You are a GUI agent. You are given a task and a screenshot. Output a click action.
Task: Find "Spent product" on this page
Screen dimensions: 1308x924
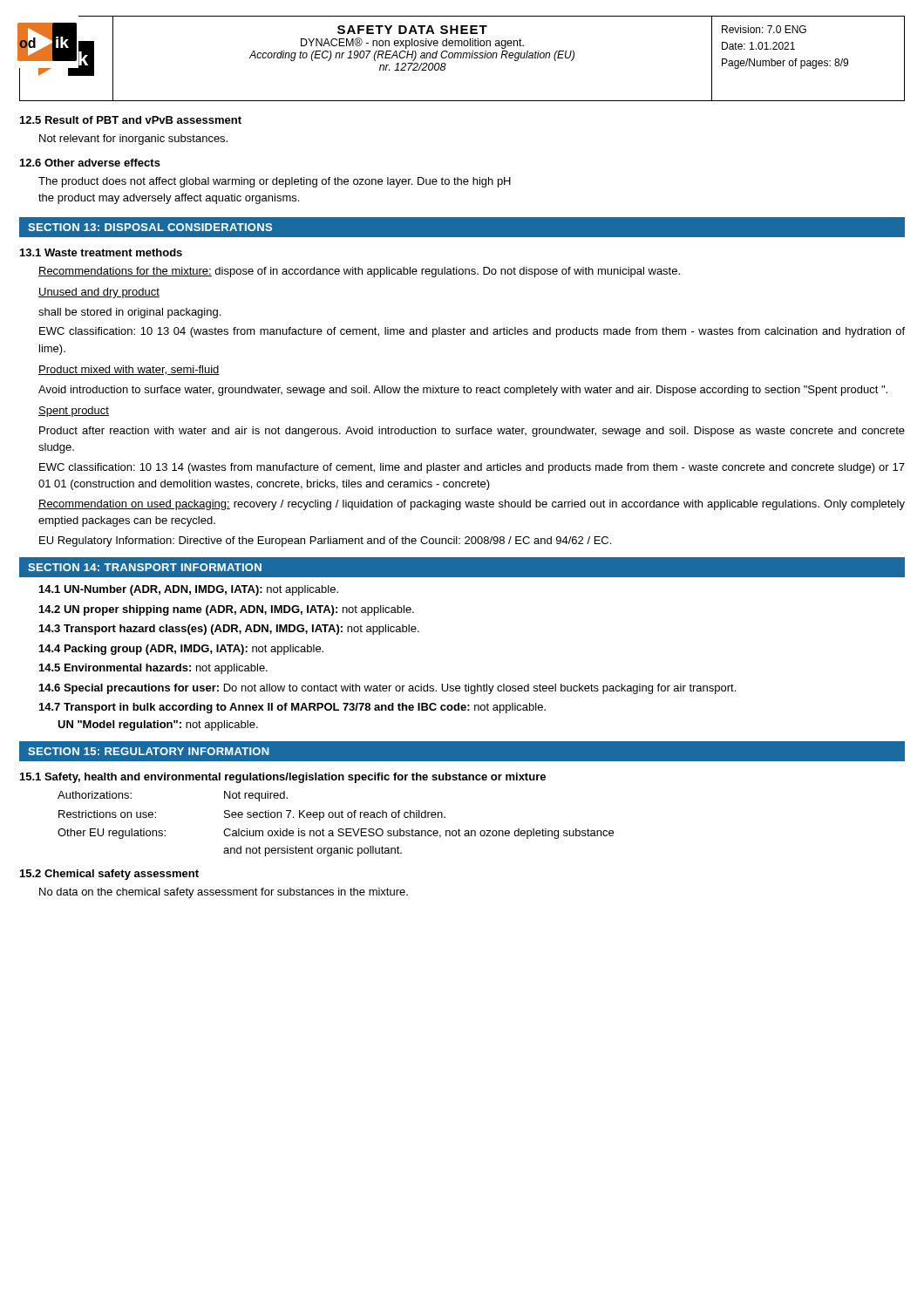coord(74,410)
